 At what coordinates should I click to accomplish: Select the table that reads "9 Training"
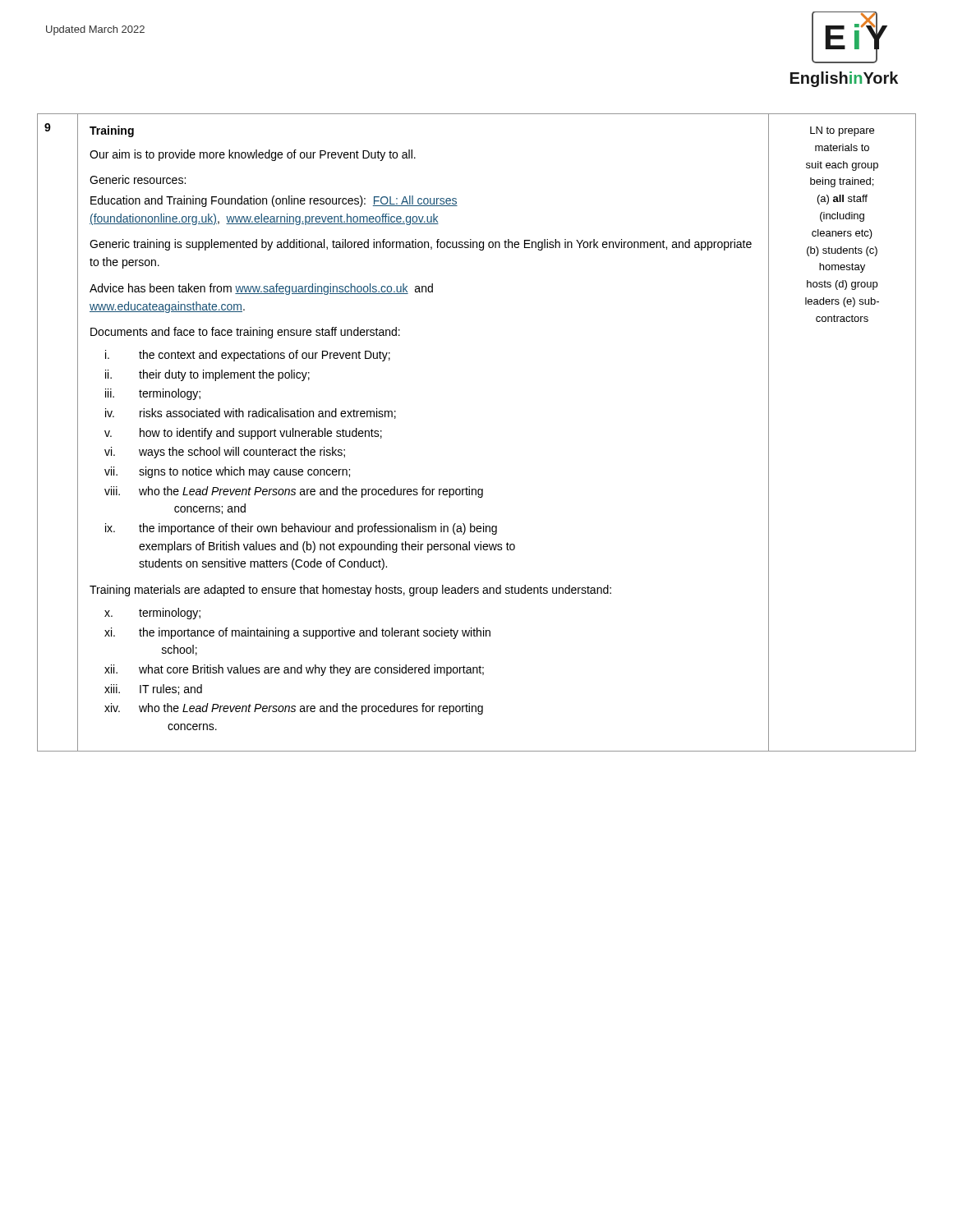pos(476,432)
